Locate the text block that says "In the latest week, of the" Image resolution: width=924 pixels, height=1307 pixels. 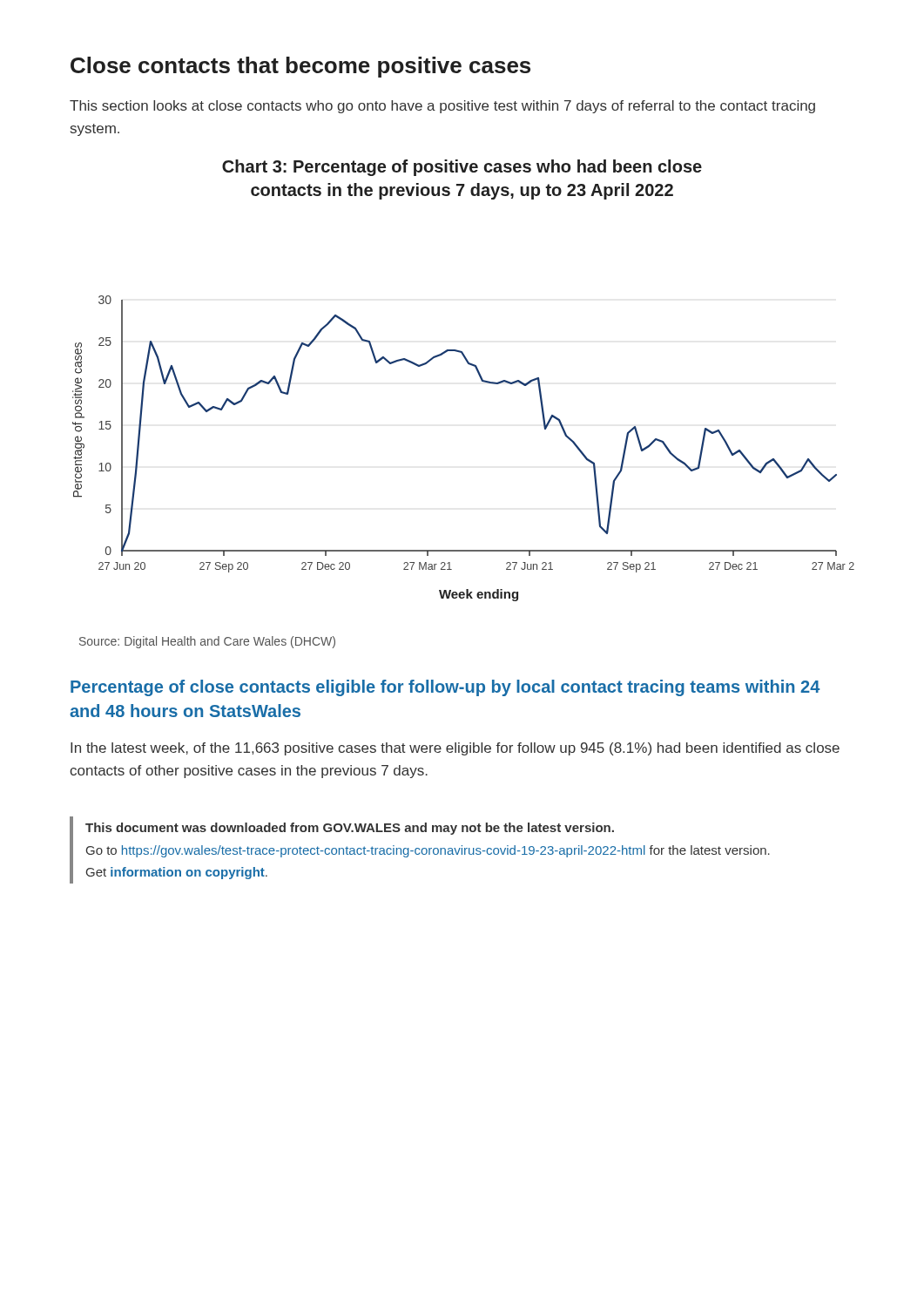pos(455,759)
